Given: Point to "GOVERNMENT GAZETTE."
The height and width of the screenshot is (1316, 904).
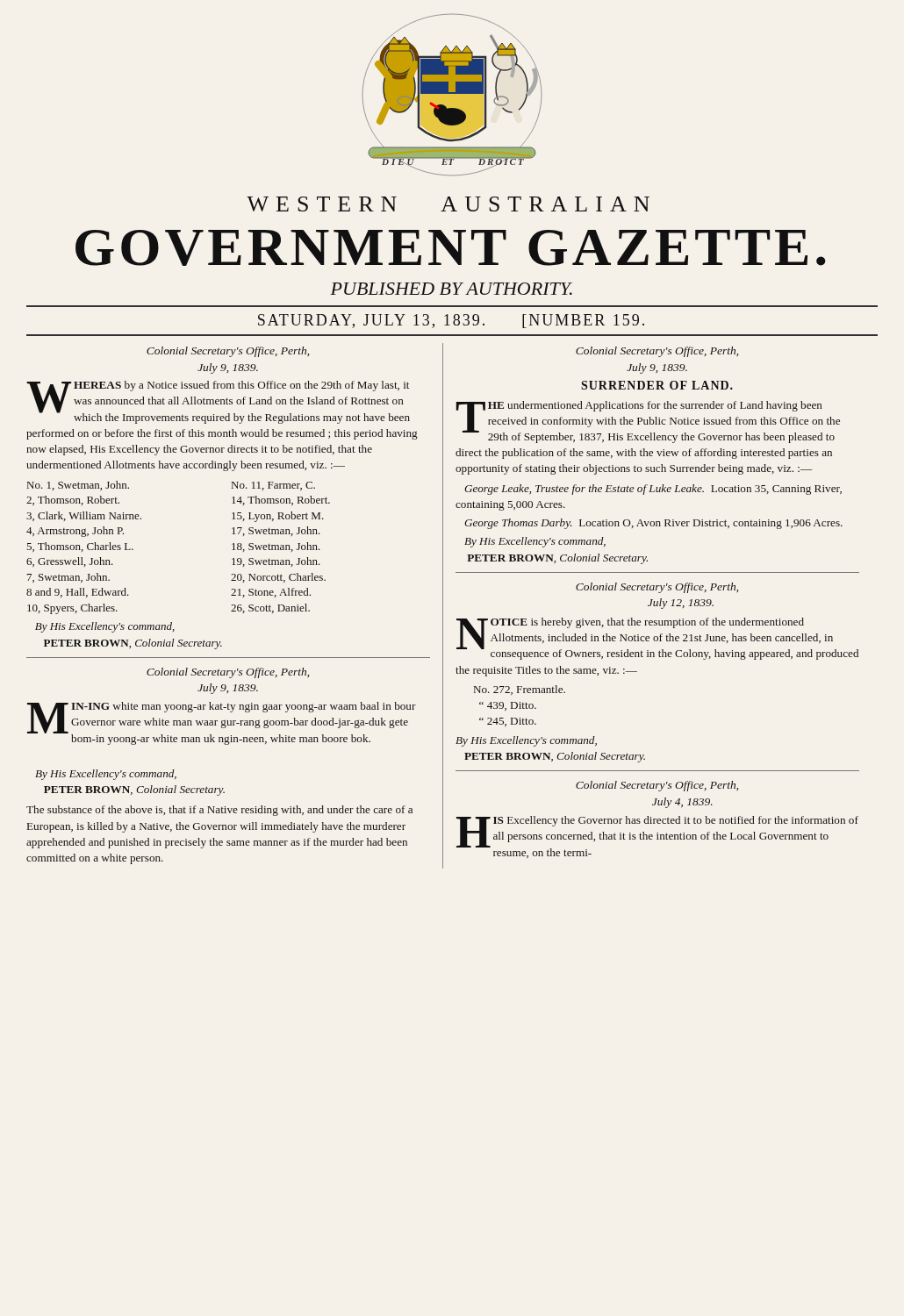Looking at the screenshot, I should pyautogui.click(x=452, y=247).
